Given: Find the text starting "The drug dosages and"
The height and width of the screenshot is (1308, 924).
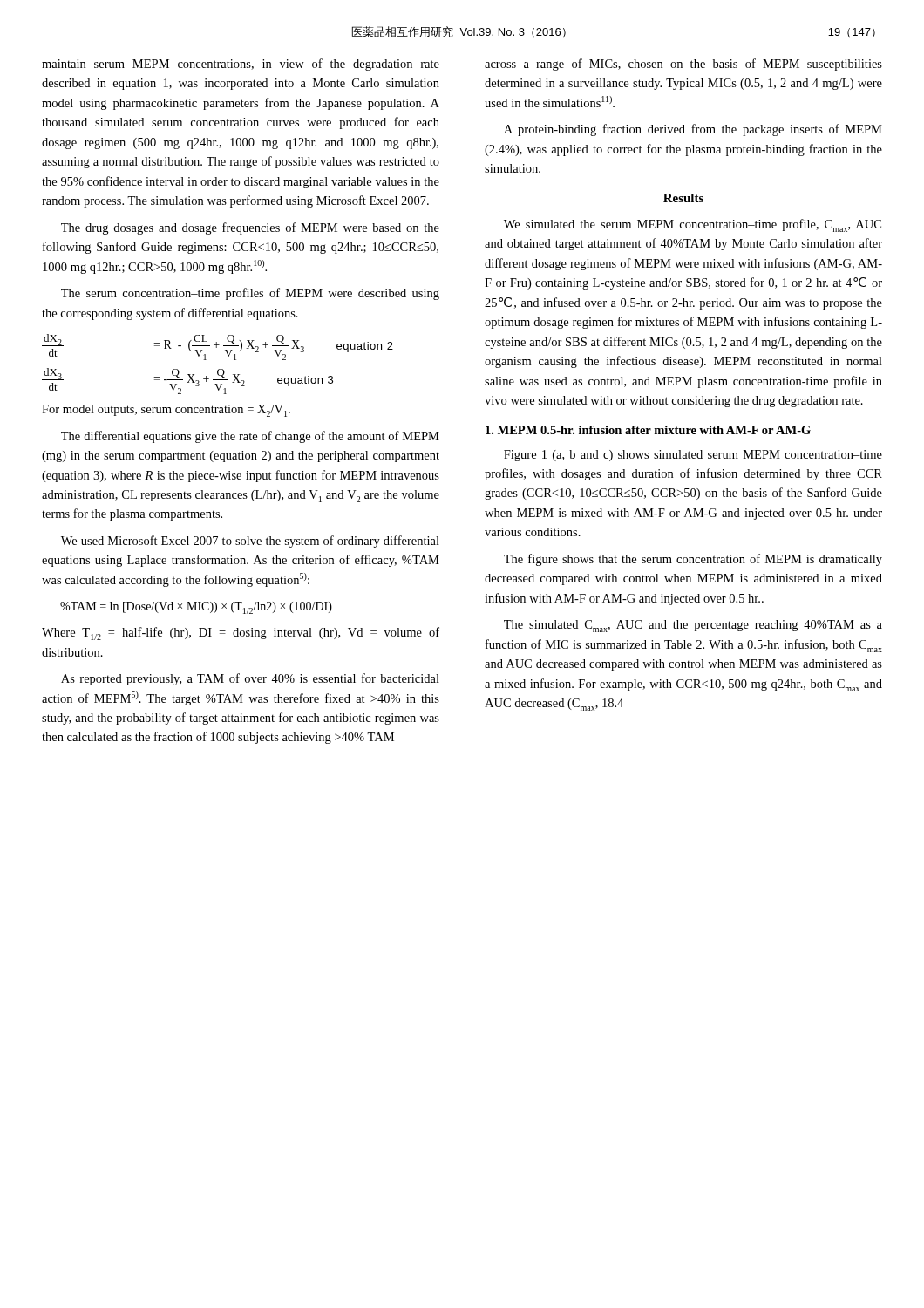Looking at the screenshot, I should [x=241, y=247].
